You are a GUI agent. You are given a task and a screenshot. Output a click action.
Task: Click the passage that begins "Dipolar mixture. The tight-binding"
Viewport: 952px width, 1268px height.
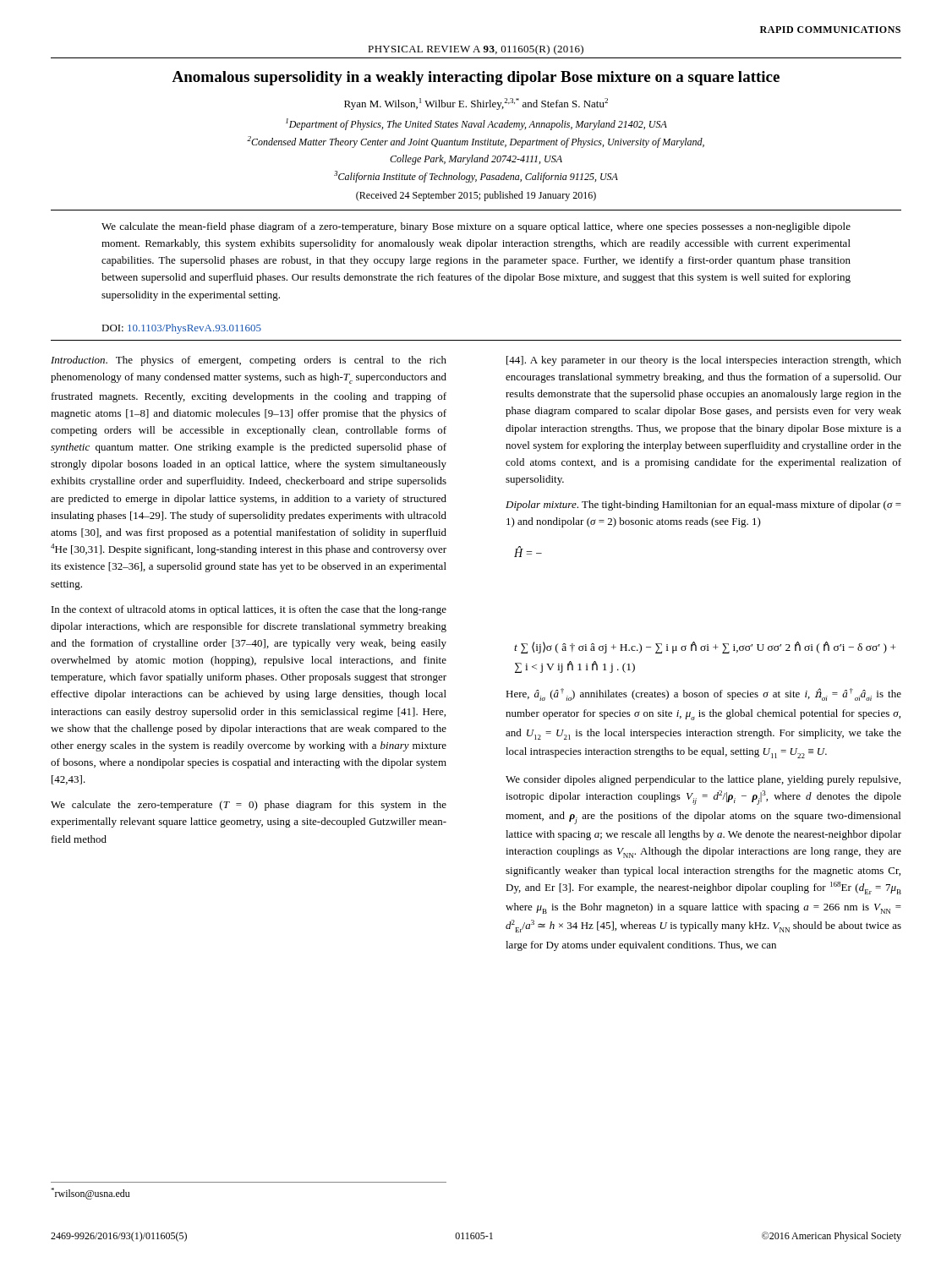(703, 513)
